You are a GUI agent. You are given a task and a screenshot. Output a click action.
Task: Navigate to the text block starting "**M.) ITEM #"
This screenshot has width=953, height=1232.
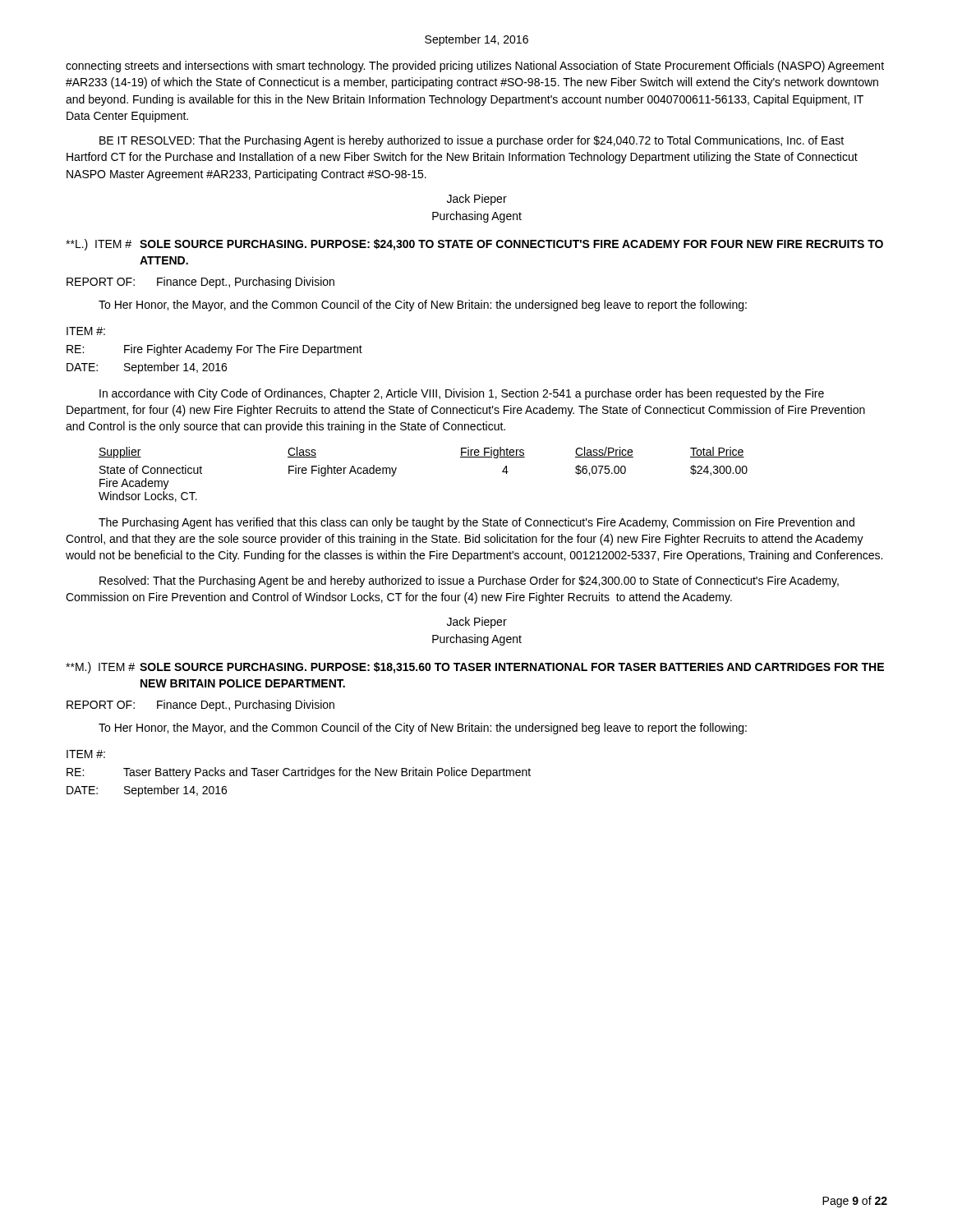pos(476,676)
